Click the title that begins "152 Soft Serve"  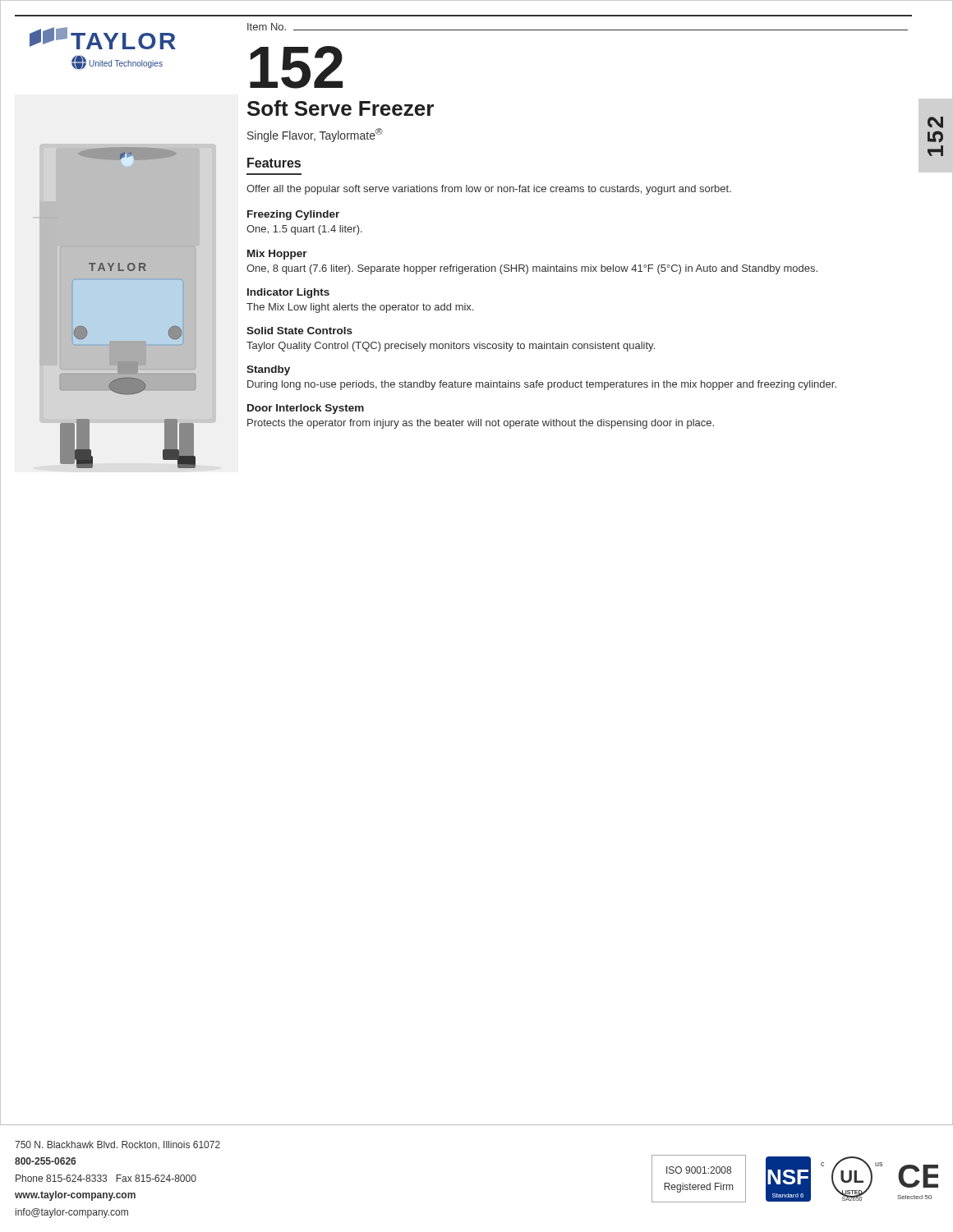click(x=296, y=67)
